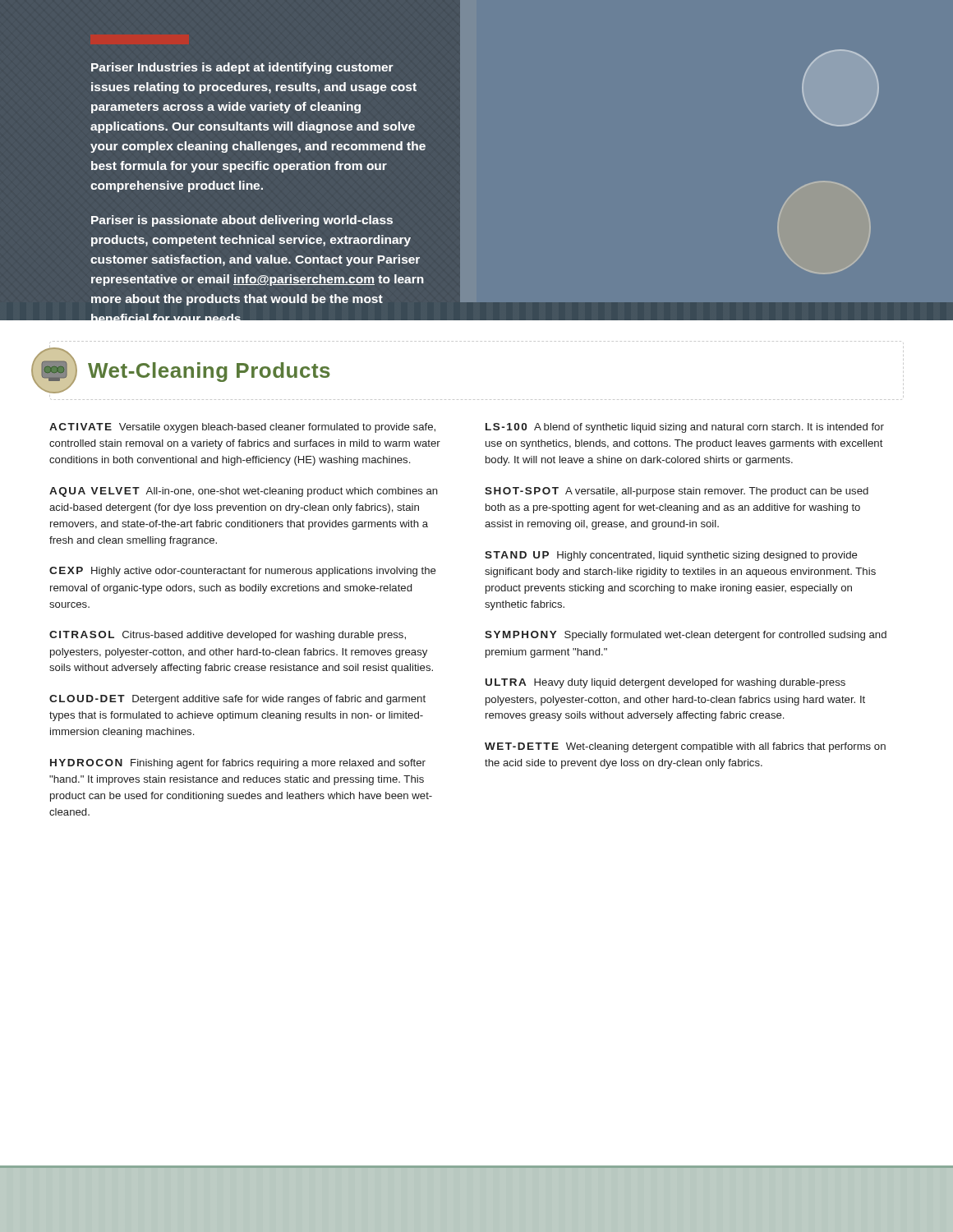This screenshot has width=953, height=1232.
Task: Select the text block containing "CITRASOL Citrus-based additive developed for"
Action: tap(242, 651)
